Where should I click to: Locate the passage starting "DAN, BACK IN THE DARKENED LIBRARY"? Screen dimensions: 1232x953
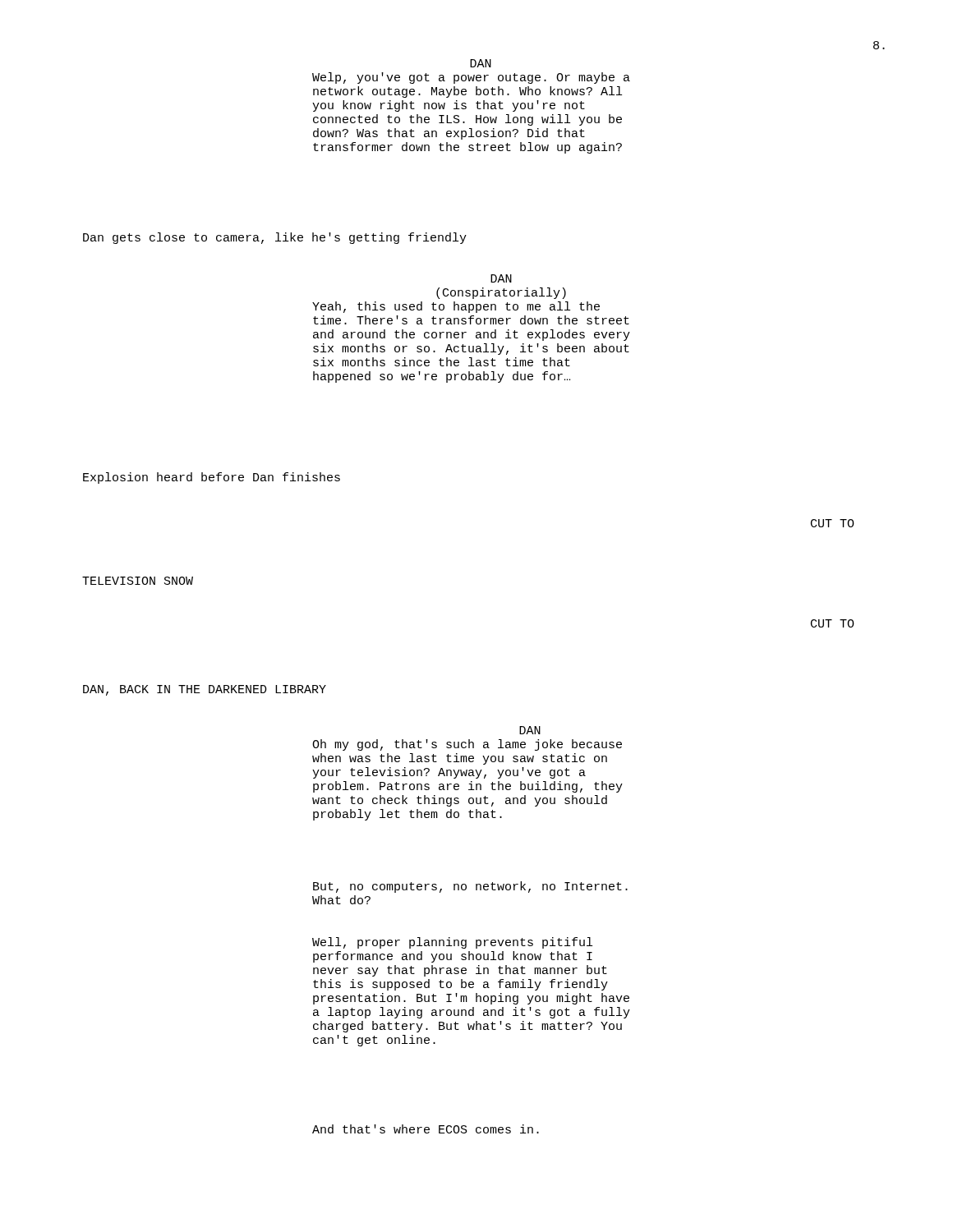[205, 690]
